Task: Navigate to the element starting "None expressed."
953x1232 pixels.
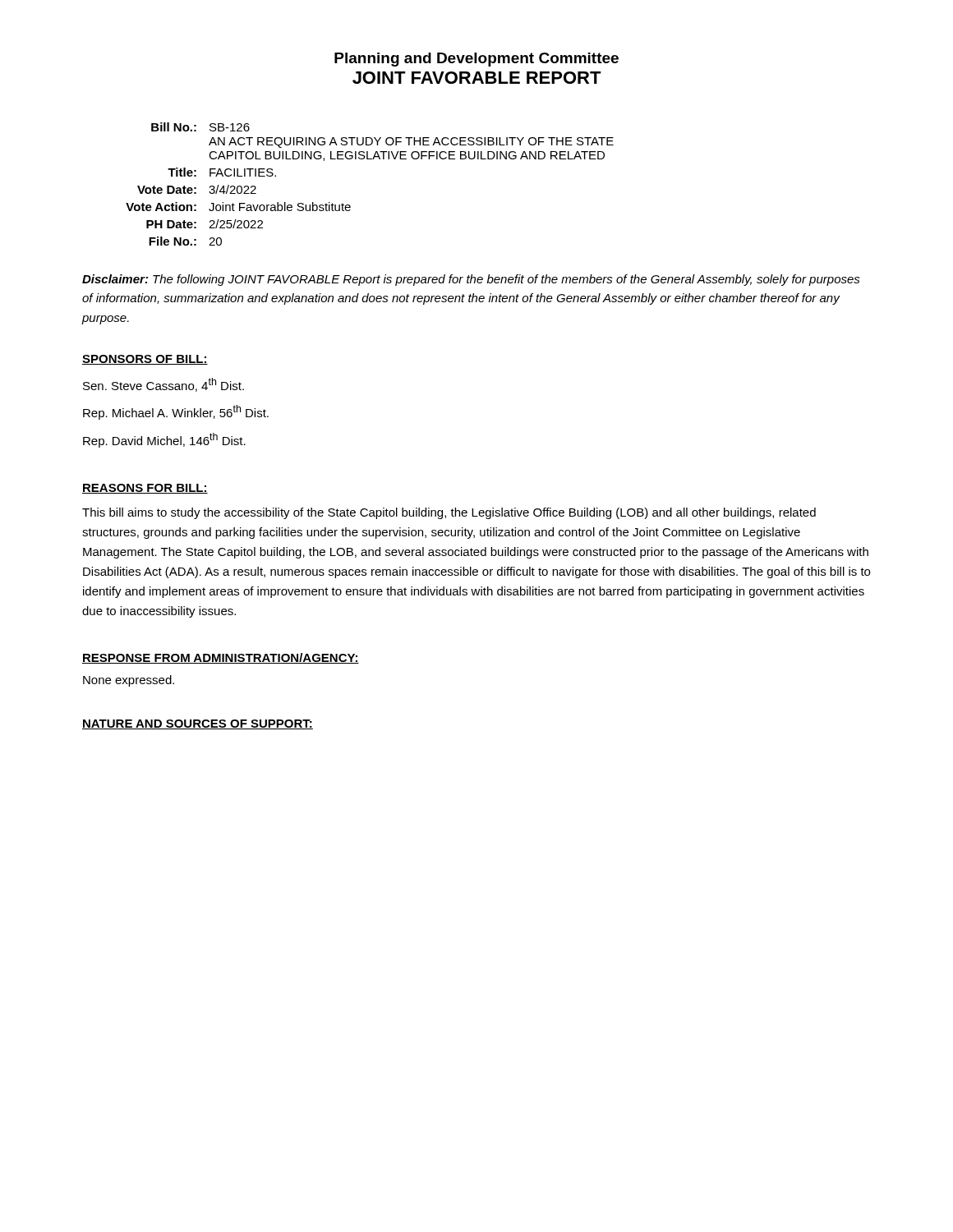Action: click(x=129, y=680)
